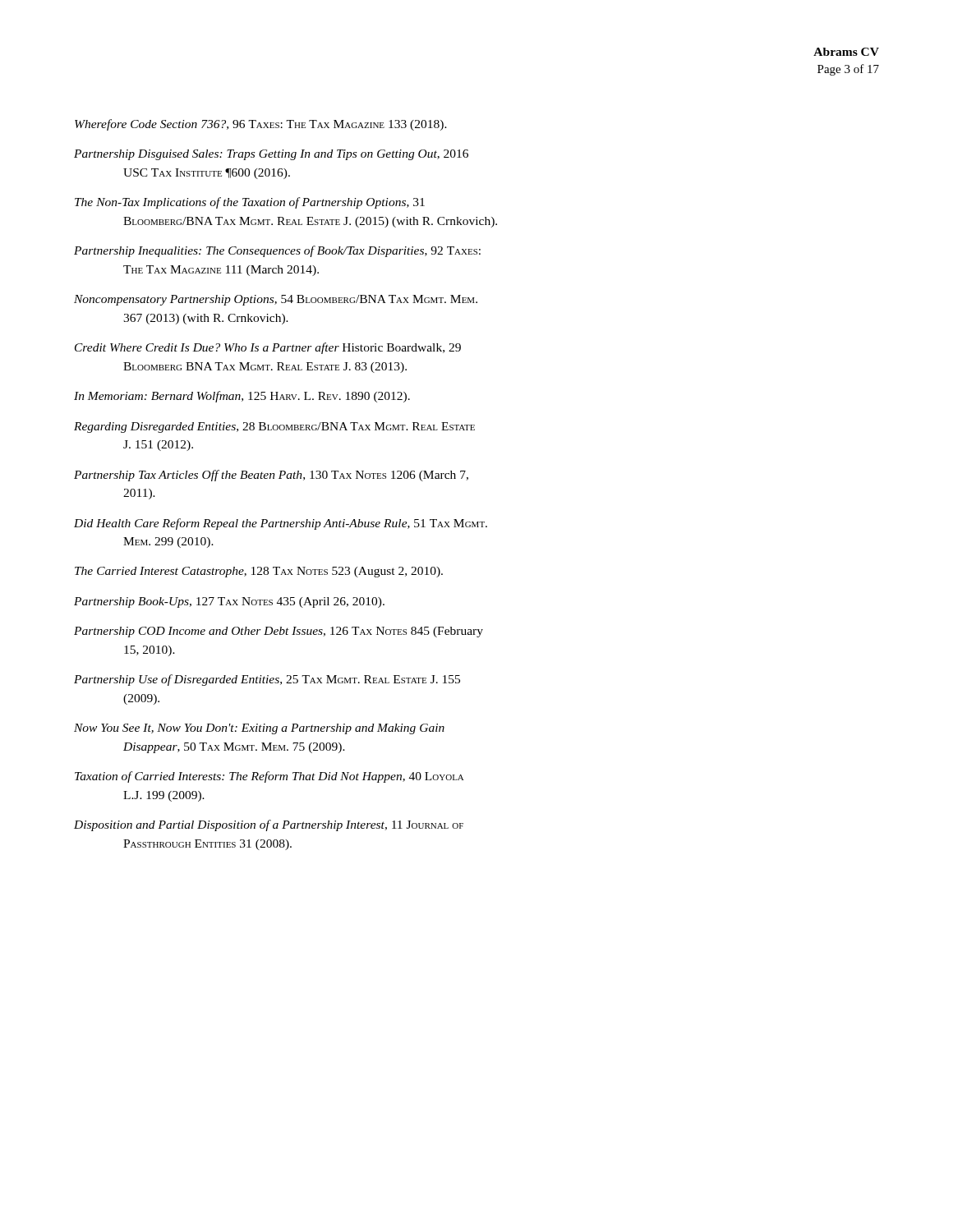Find the list item that says "Wherefore Code Section 736?, 96 Taxes: The Tax"
The image size is (953, 1232).
(x=261, y=125)
